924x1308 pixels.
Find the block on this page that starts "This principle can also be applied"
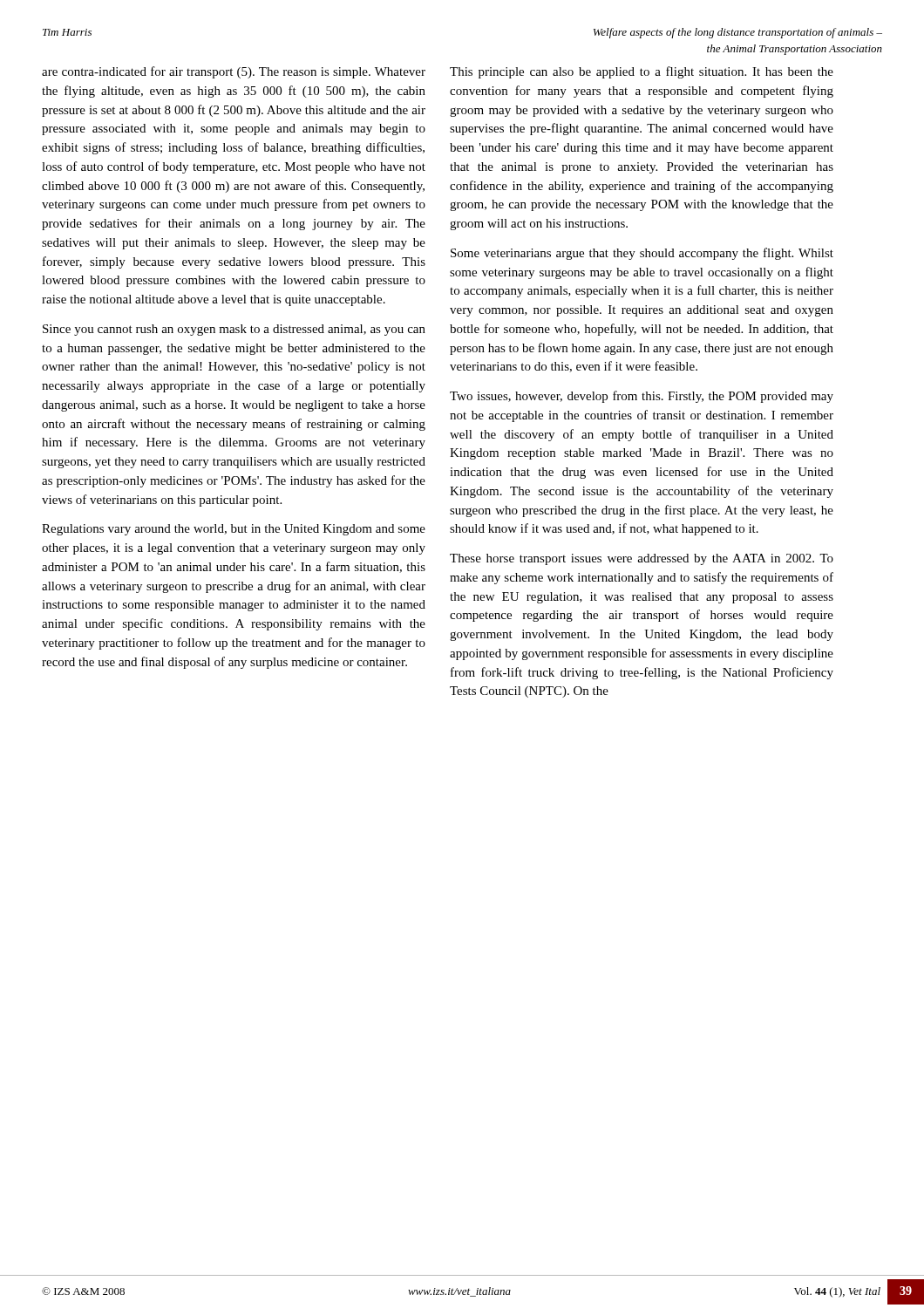click(642, 148)
